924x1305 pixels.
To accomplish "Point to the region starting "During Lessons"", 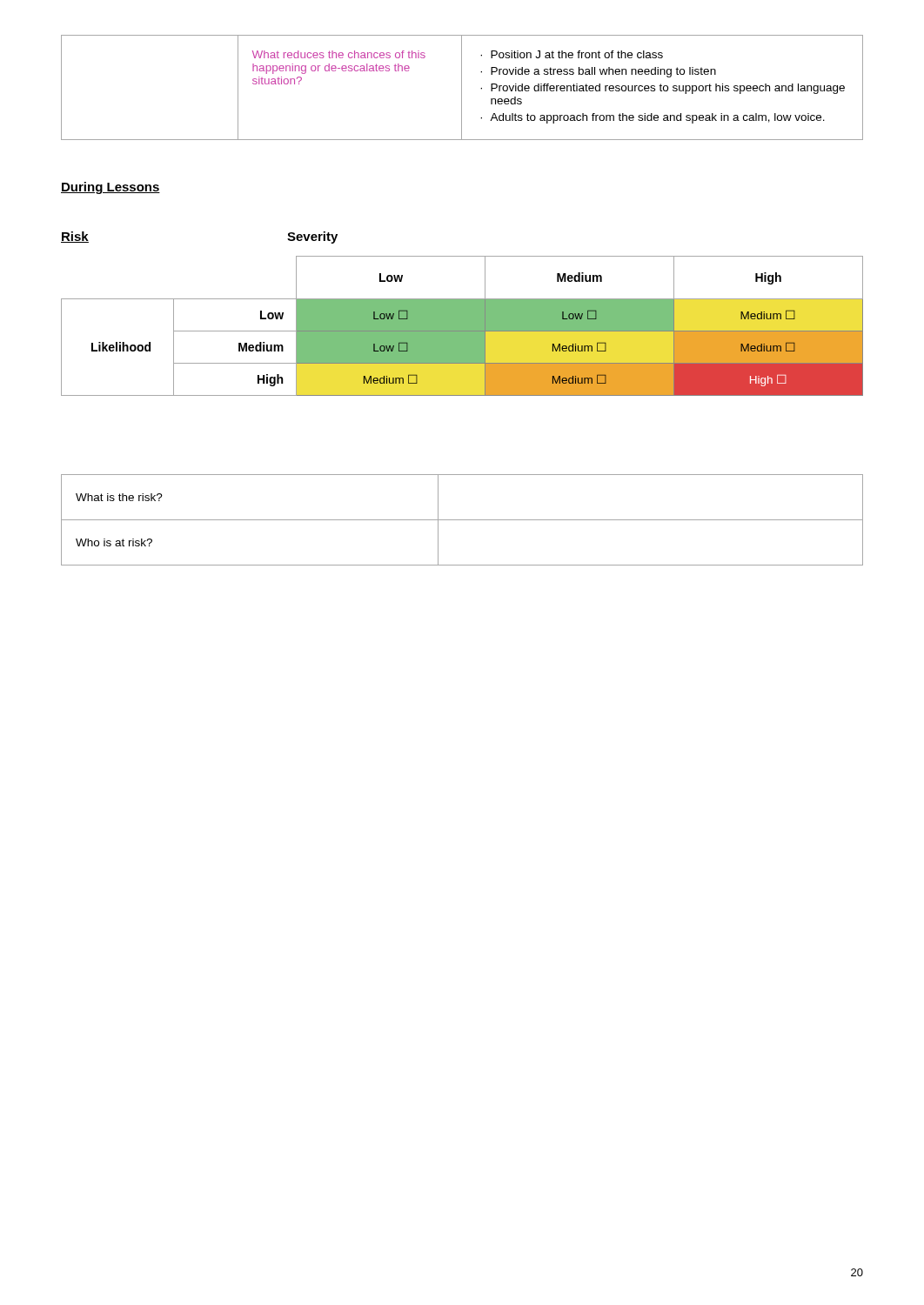I will click(110, 187).
